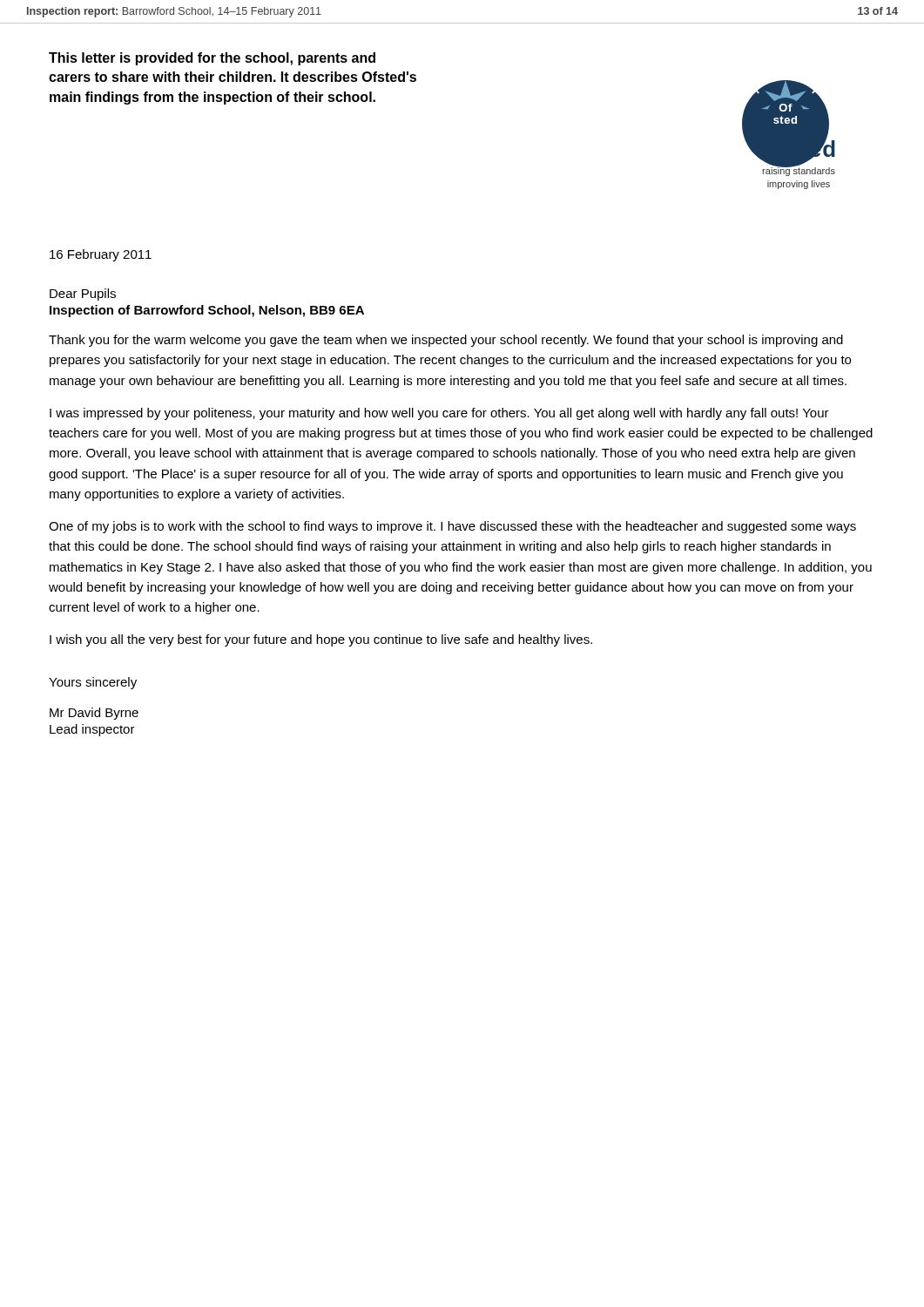924x1307 pixels.
Task: Point to "Mr David Byrne"
Action: pos(94,712)
